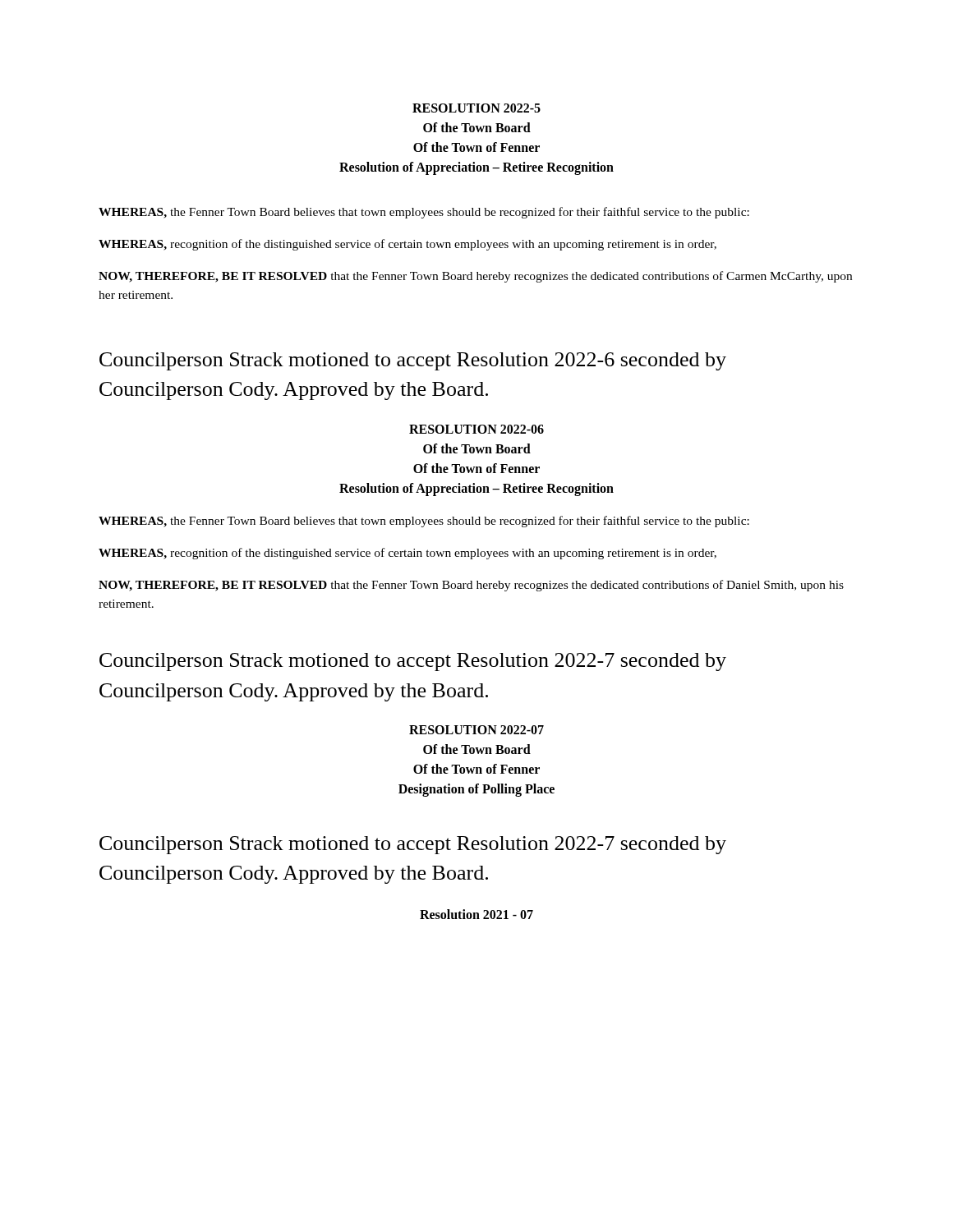Point to the title beginning "RESOLUTION 2022-07 Of the Town Board"
This screenshot has width=953, height=1232.
click(x=476, y=760)
